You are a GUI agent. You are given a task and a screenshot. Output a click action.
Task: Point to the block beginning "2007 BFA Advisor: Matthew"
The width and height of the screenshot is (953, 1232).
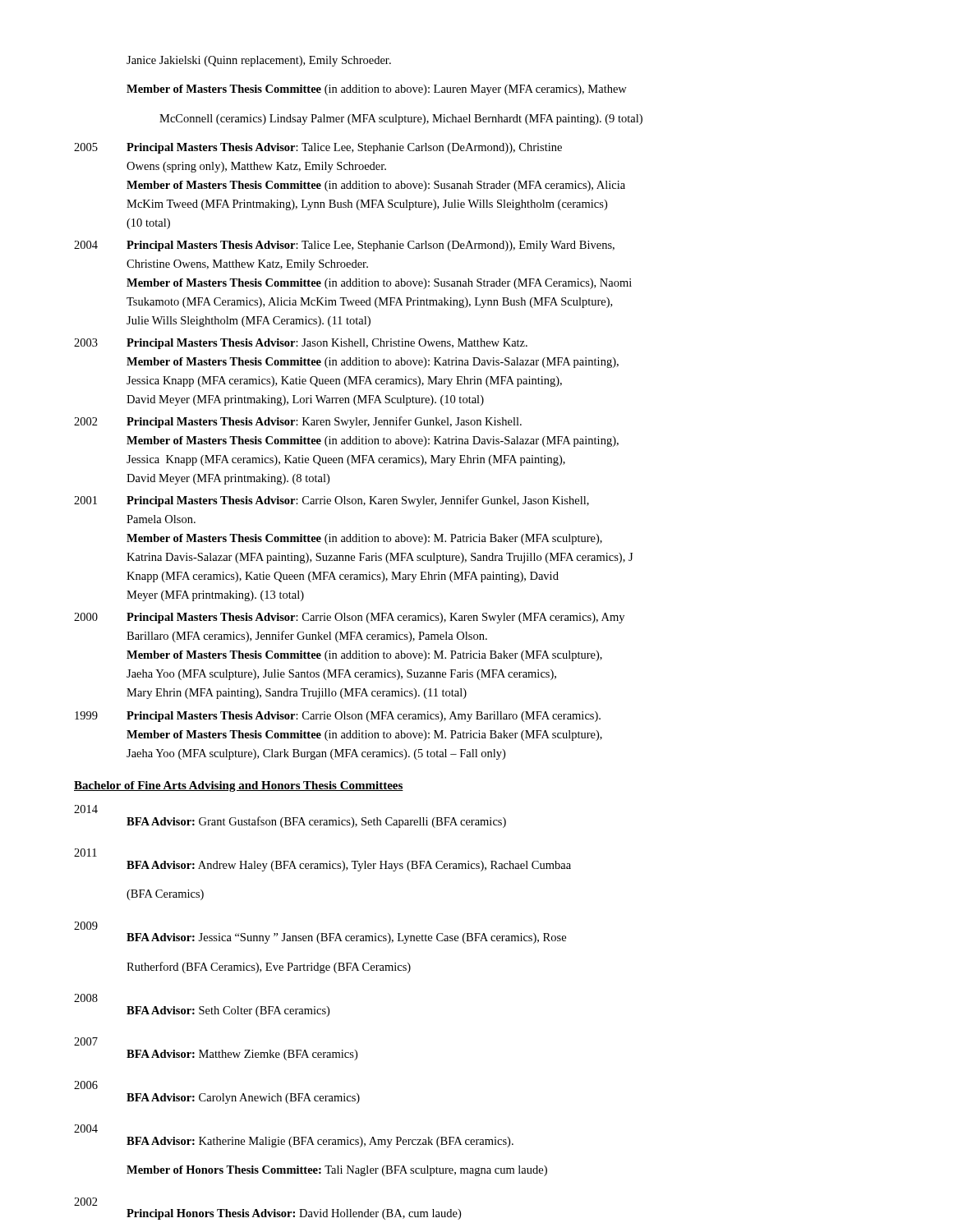point(86,1041)
